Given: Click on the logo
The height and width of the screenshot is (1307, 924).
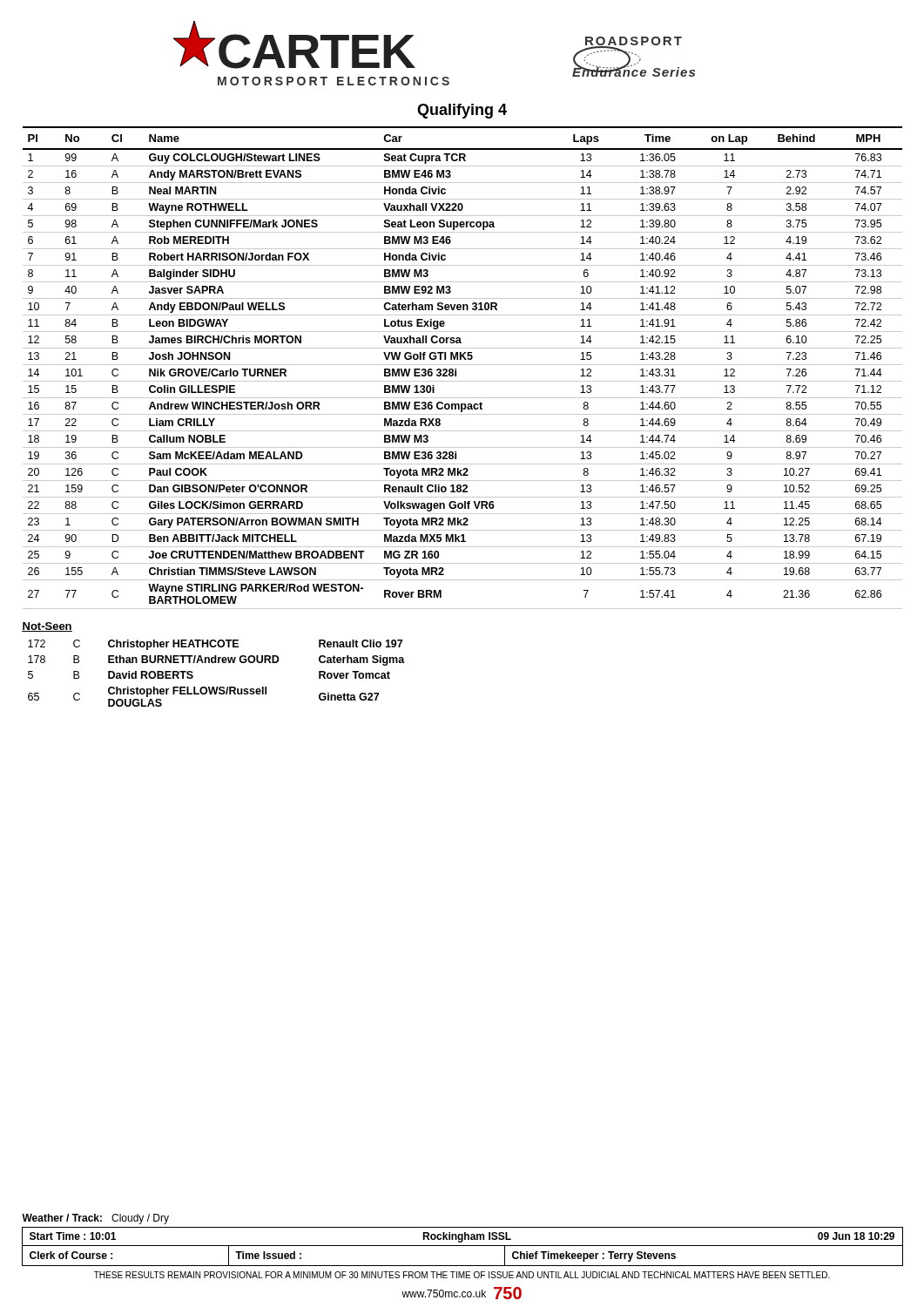Looking at the screenshot, I should click(x=462, y=49).
